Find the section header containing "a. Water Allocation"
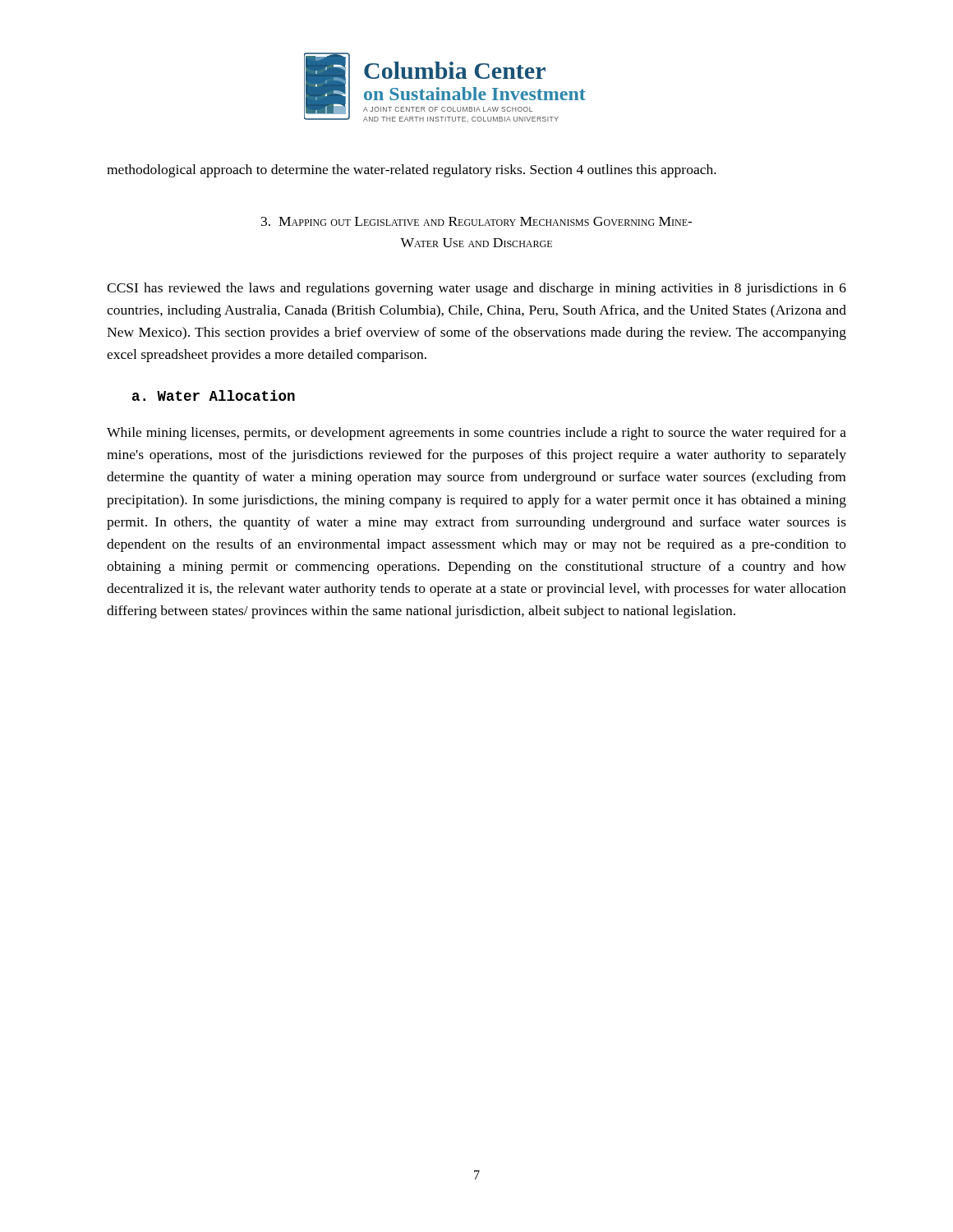This screenshot has height=1232, width=953. click(x=213, y=397)
